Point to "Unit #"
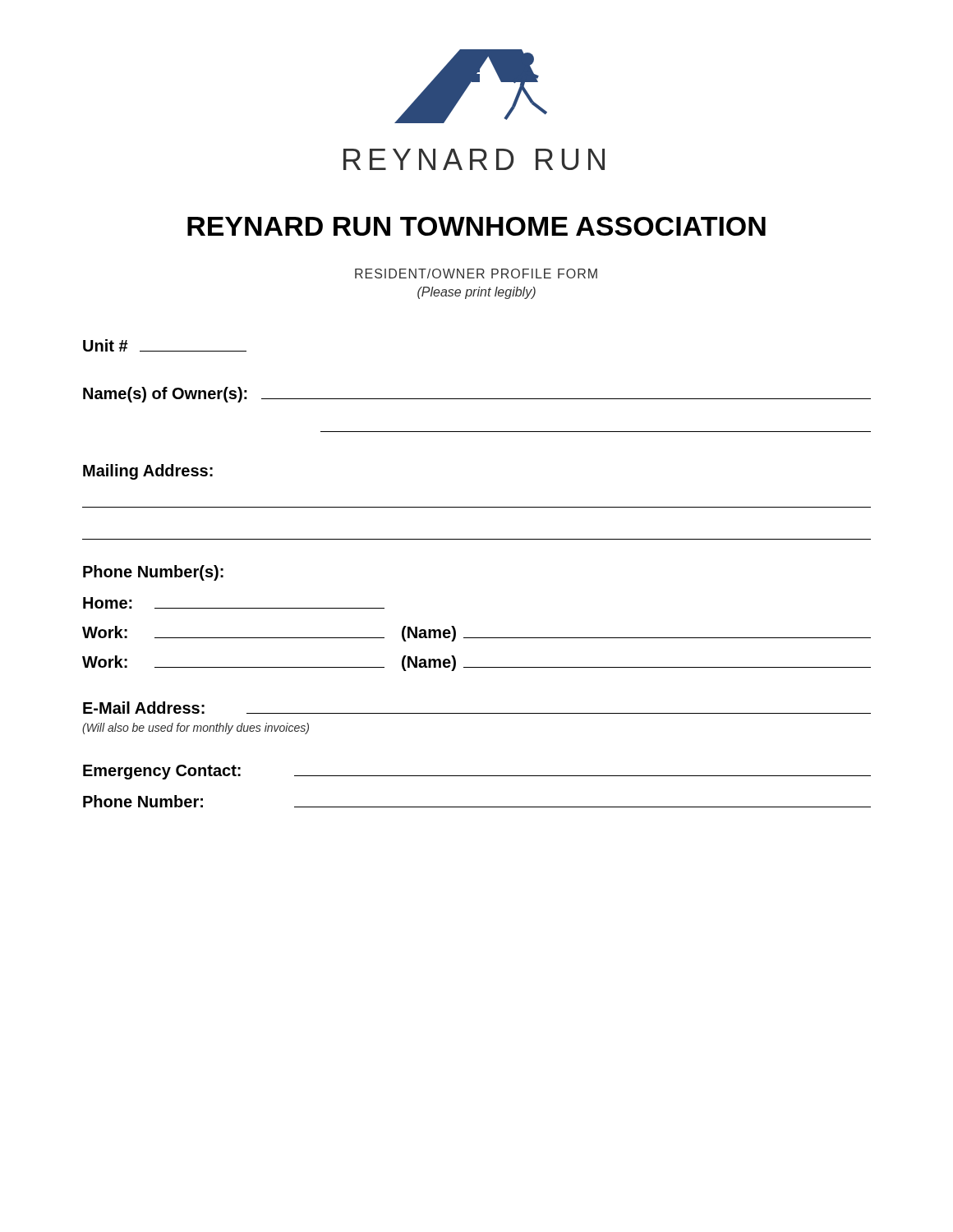Viewport: 953px width, 1232px height. (x=164, y=344)
